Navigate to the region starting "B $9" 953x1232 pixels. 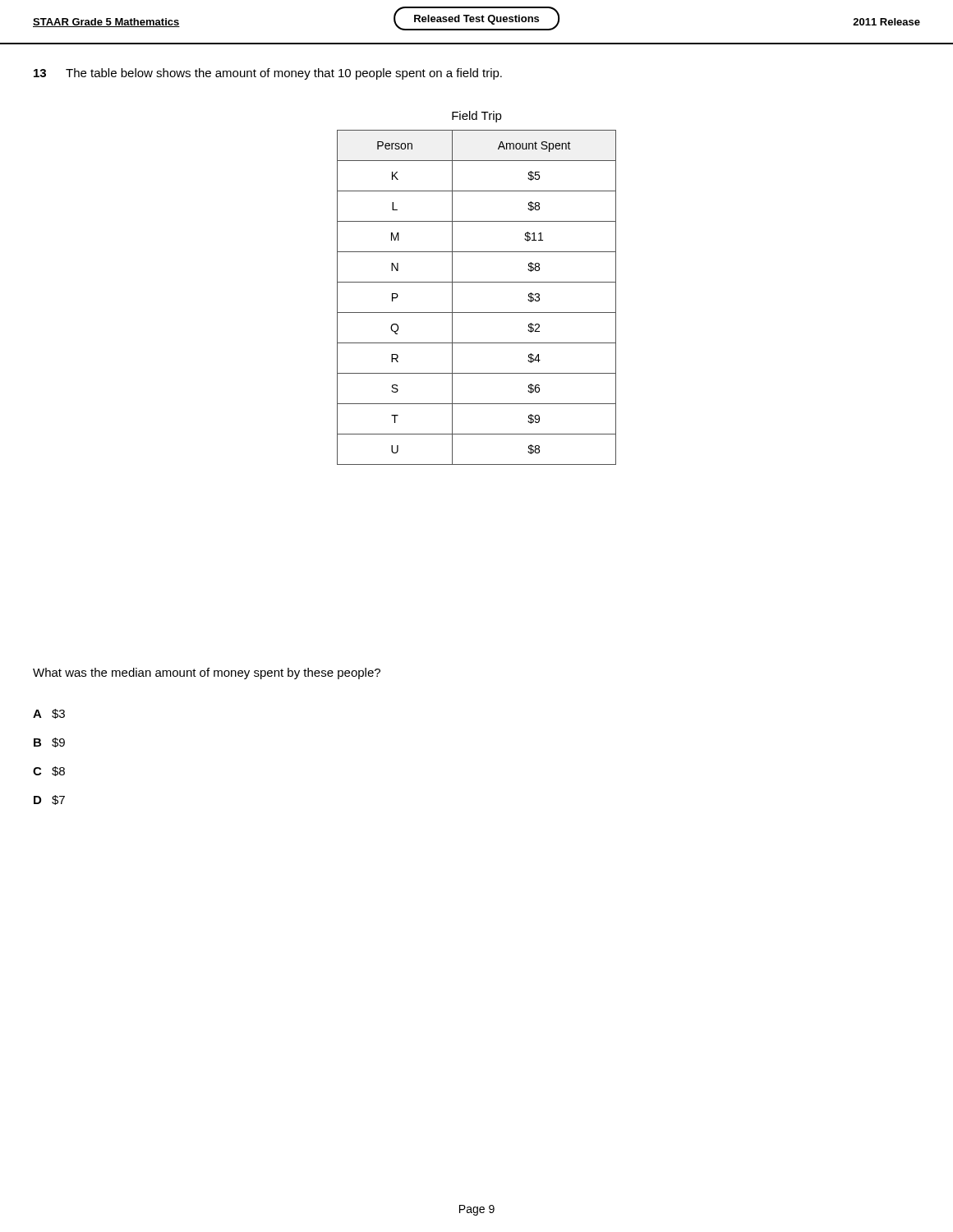point(49,742)
